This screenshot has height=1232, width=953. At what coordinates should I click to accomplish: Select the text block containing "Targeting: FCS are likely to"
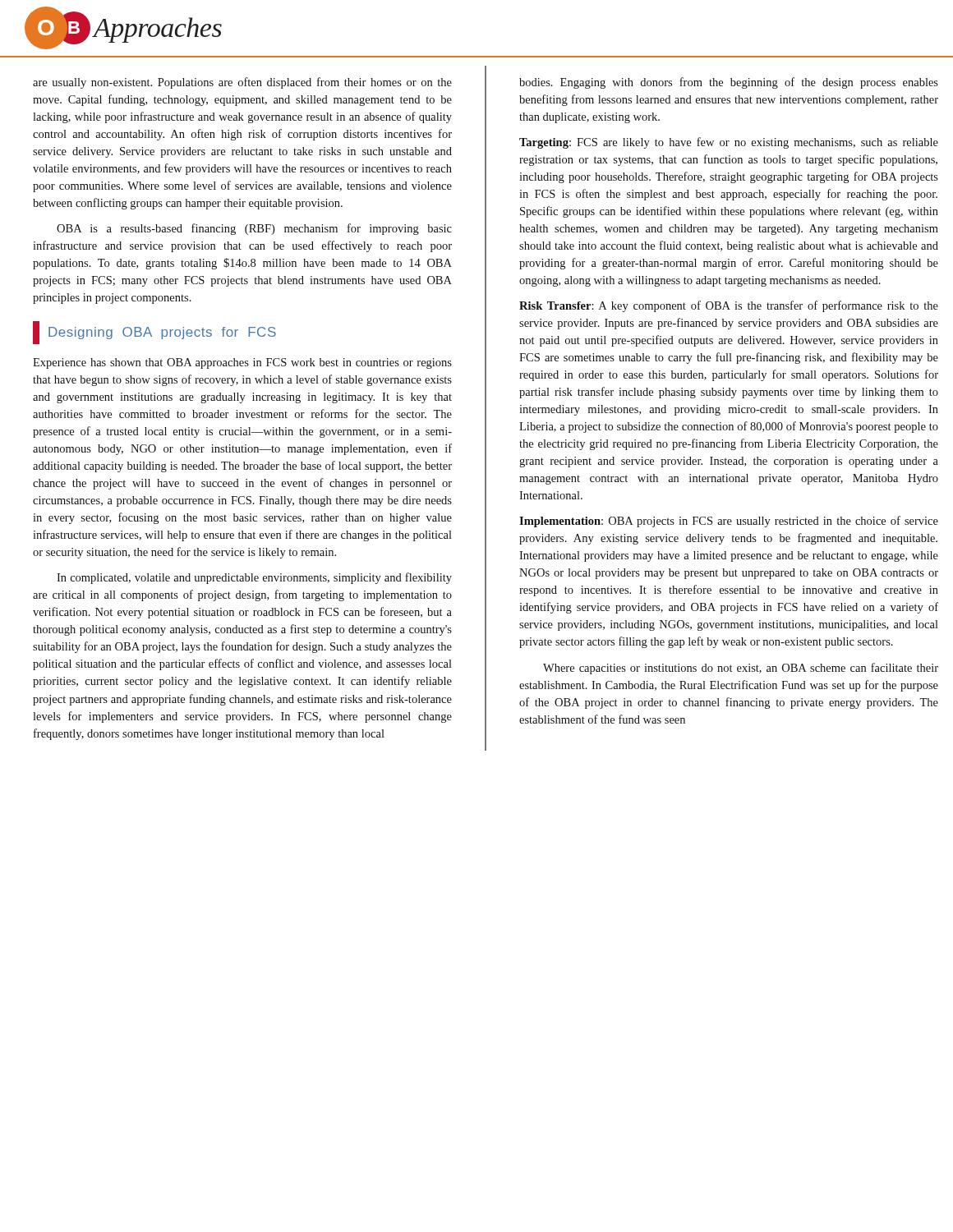coord(729,212)
